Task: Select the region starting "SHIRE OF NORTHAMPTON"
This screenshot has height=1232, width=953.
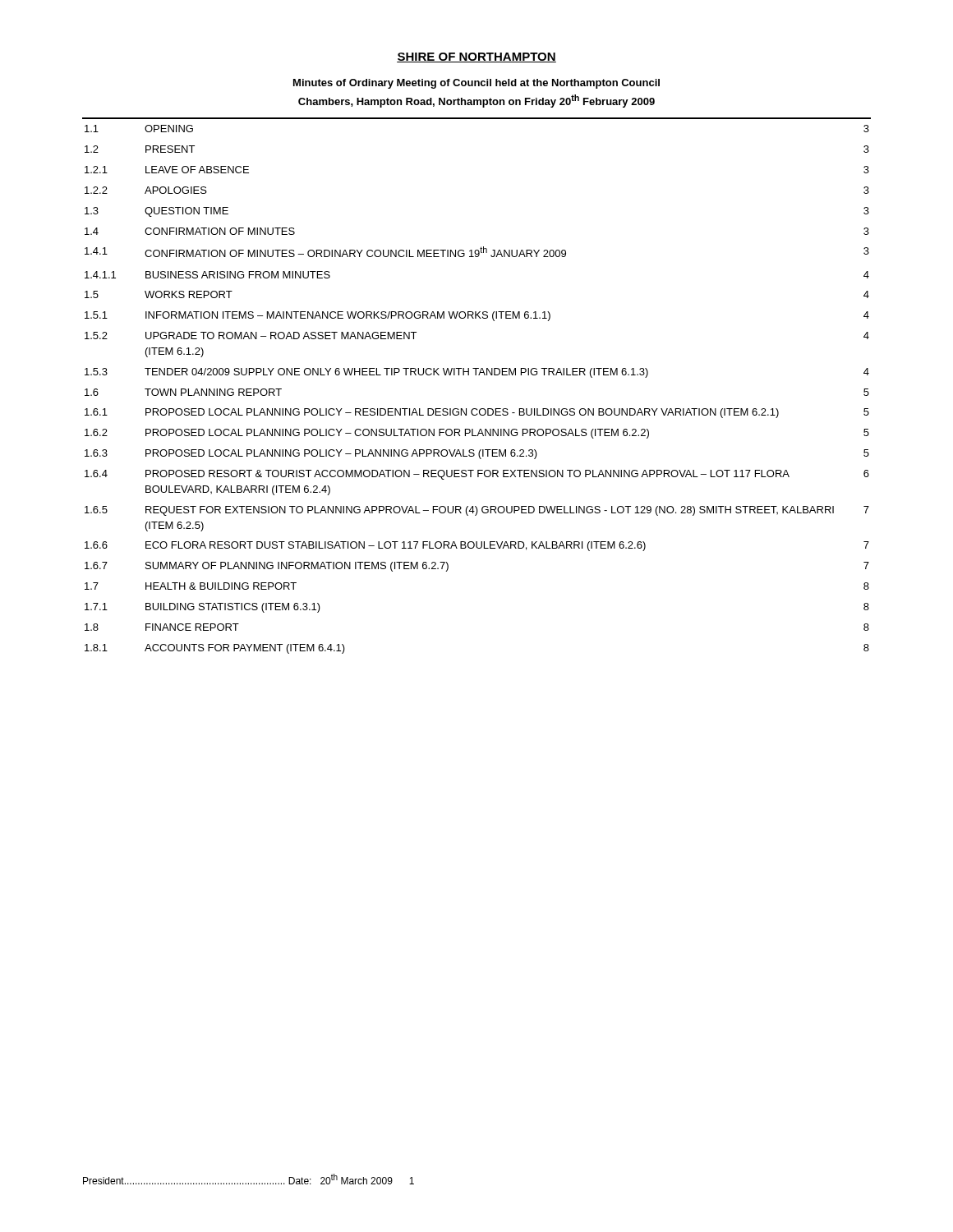Action: click(476, 56)
